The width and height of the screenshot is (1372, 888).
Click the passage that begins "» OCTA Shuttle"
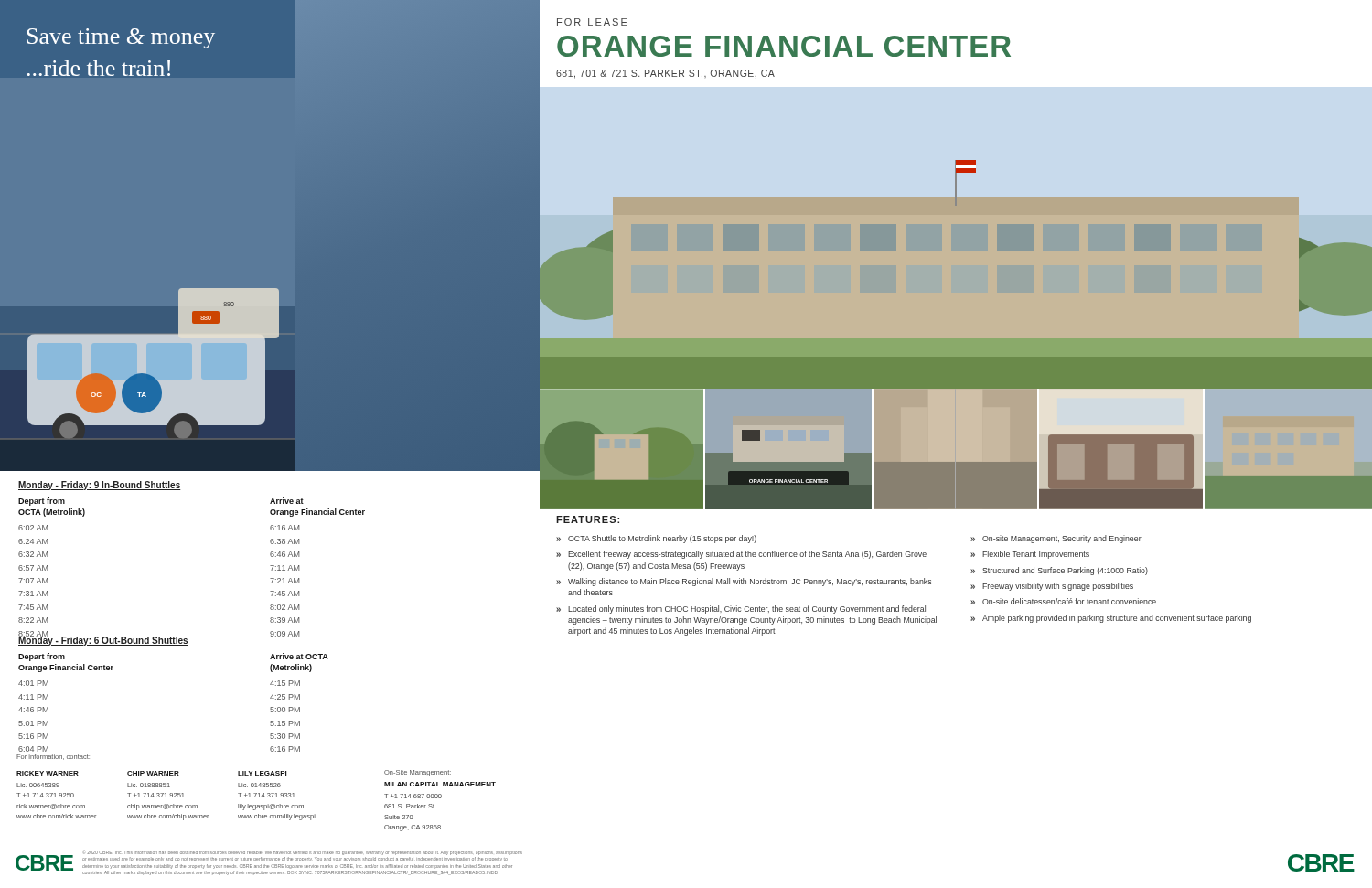[x=656, y=539]
